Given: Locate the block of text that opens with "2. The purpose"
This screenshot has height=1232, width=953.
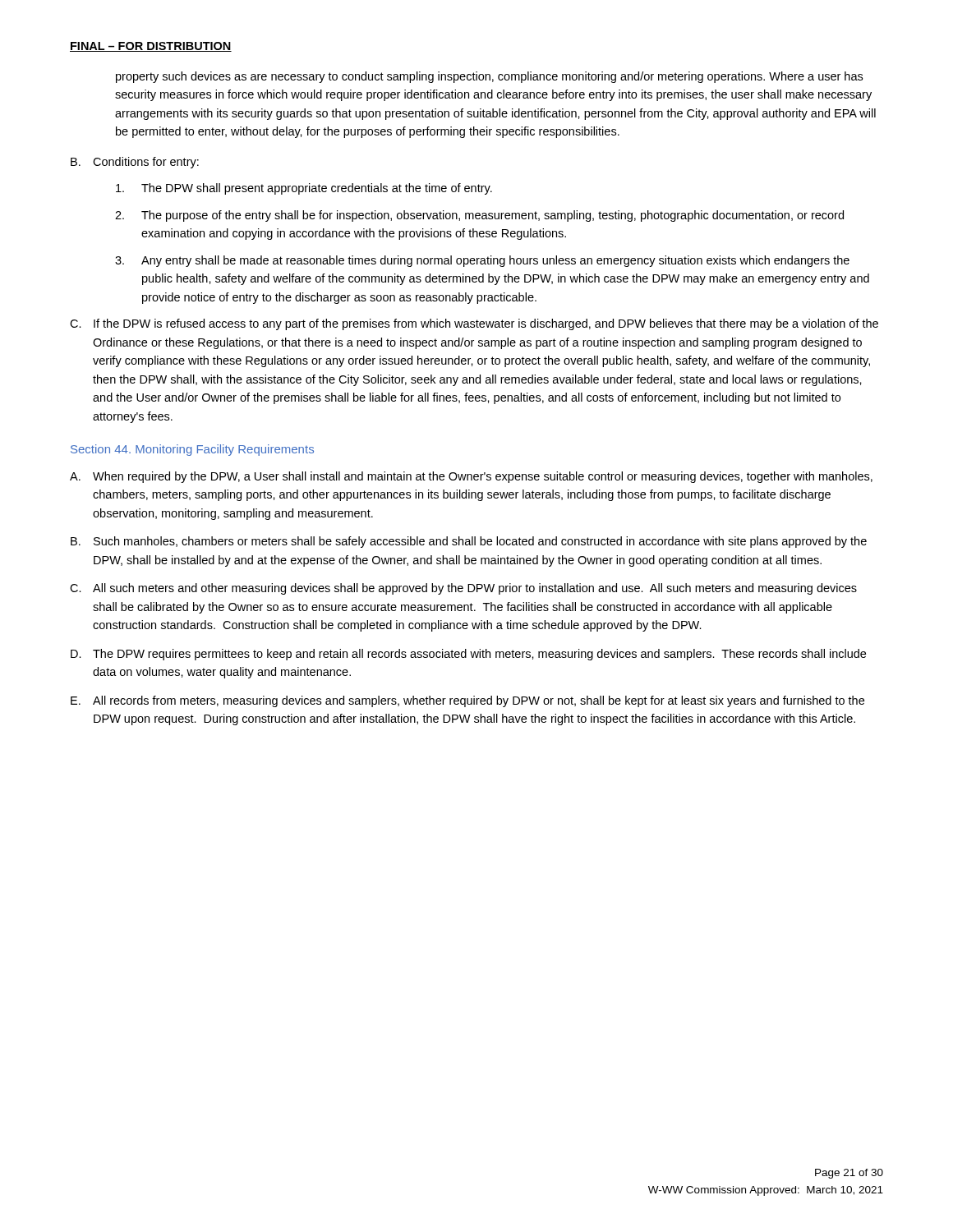Looking at the screenshot, I should coord(499,224).
